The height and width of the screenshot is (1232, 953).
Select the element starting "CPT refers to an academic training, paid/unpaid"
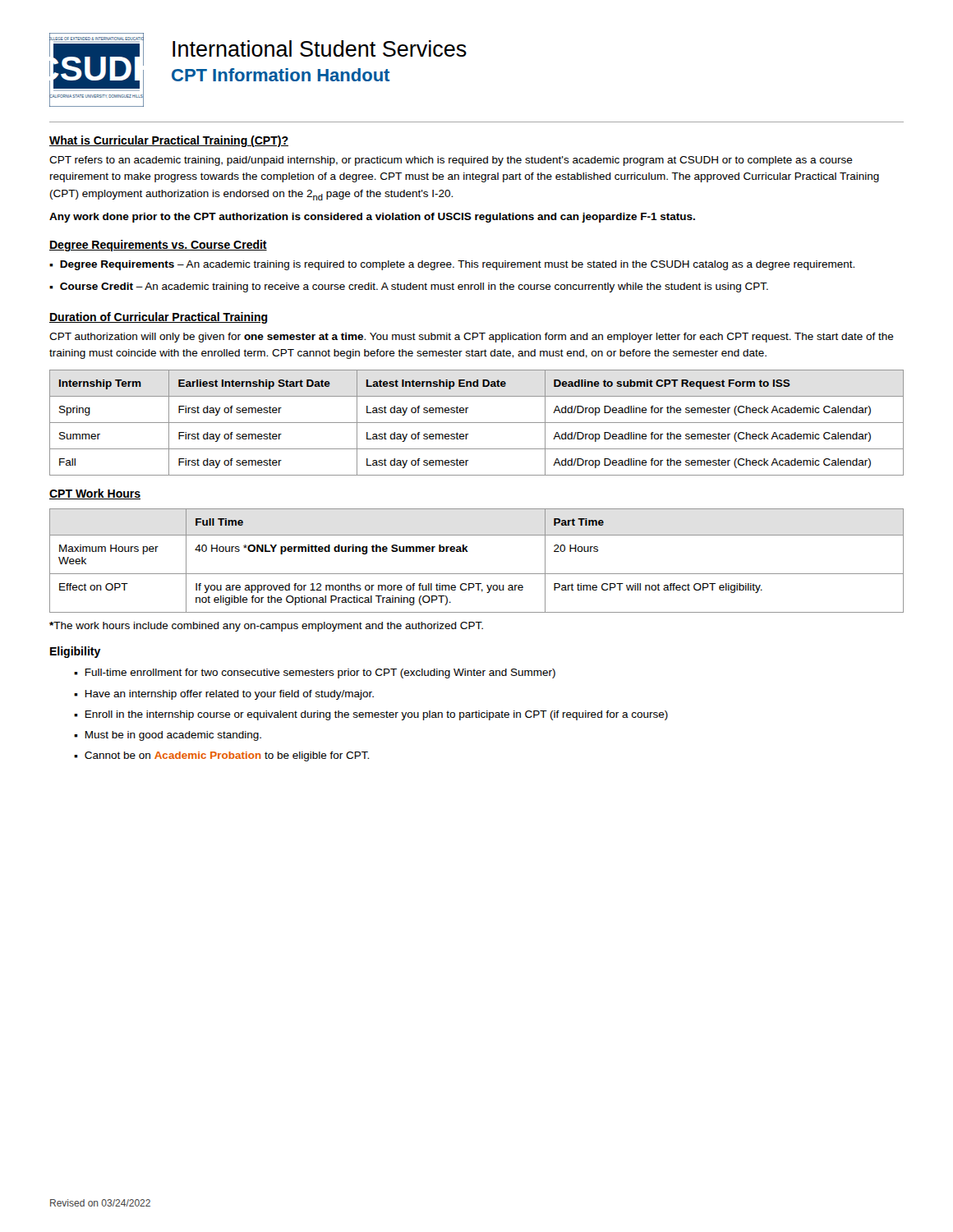[x=464, y=178]
